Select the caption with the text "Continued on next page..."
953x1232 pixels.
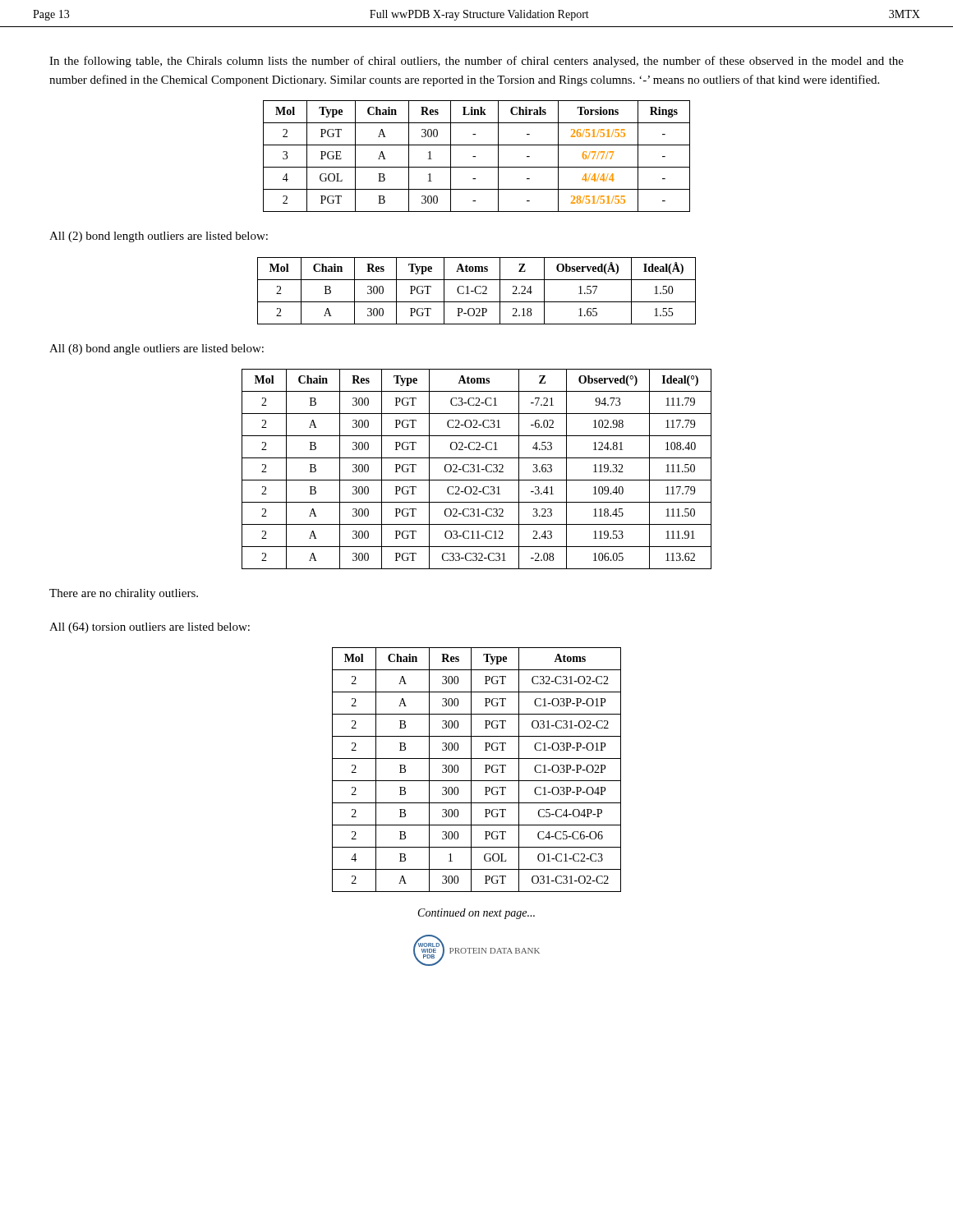(476, 913)
